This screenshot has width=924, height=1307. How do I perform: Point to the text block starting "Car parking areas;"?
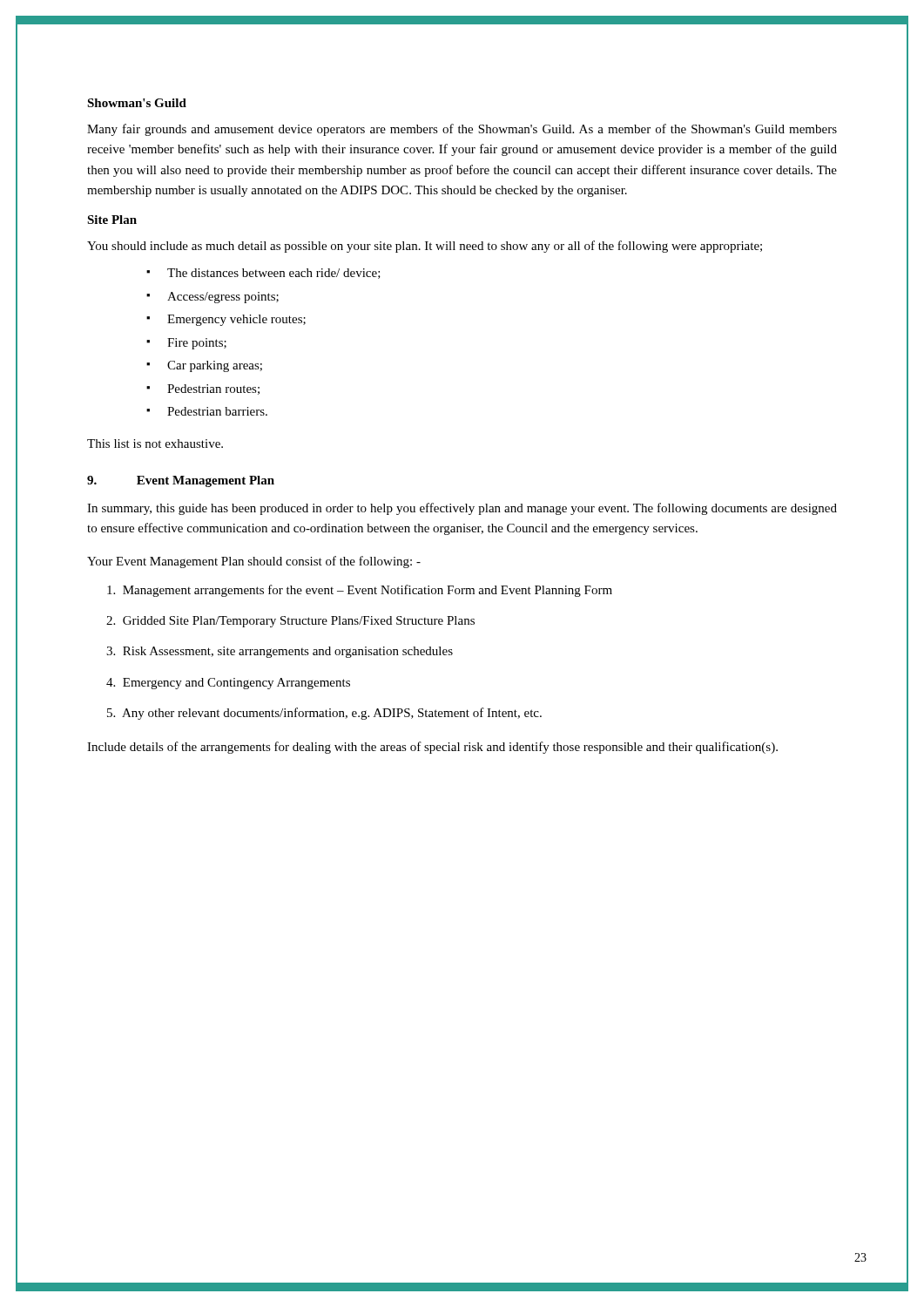coord(215,365)
